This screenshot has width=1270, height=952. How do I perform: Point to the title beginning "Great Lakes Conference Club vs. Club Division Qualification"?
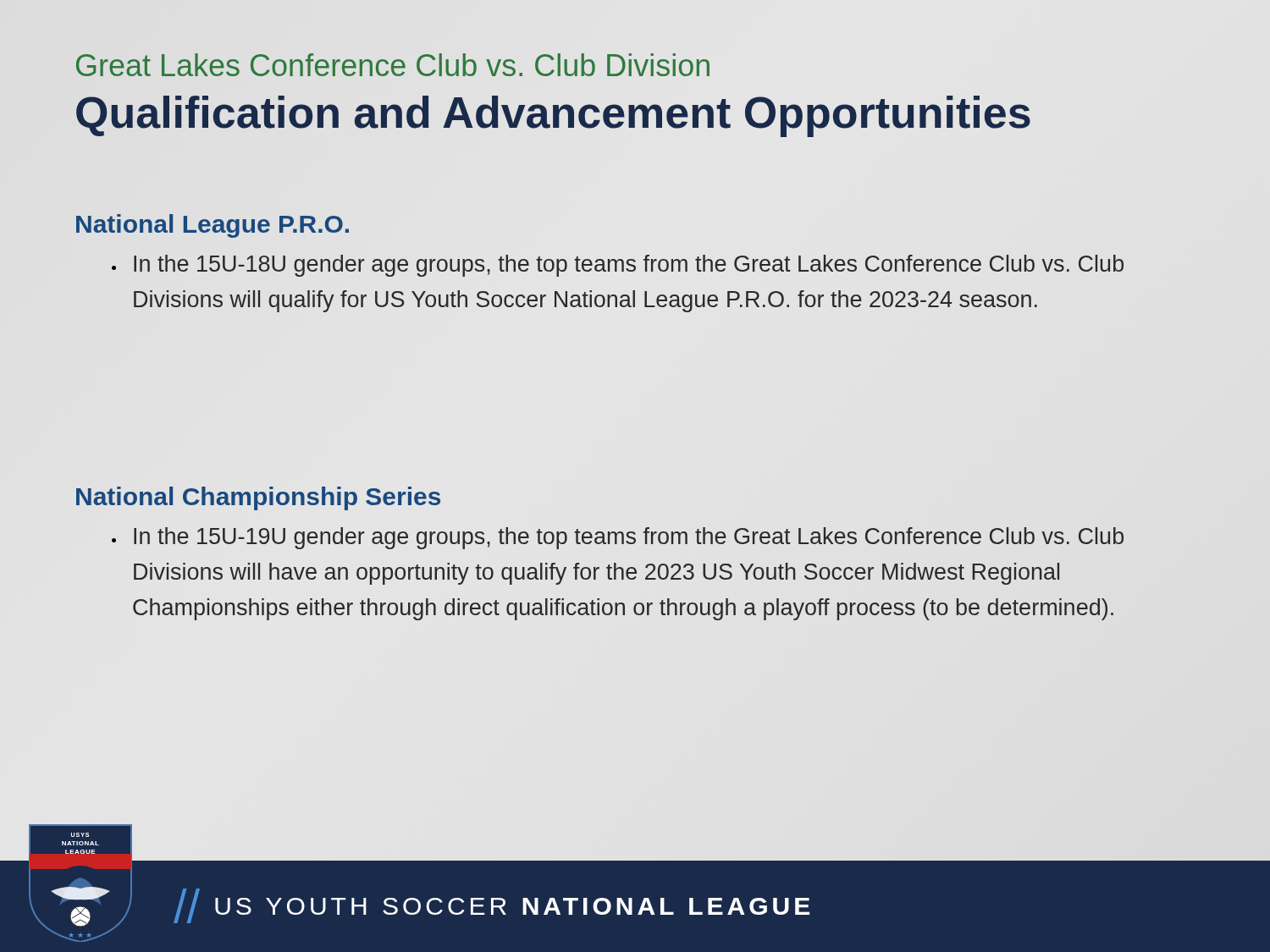633,93
